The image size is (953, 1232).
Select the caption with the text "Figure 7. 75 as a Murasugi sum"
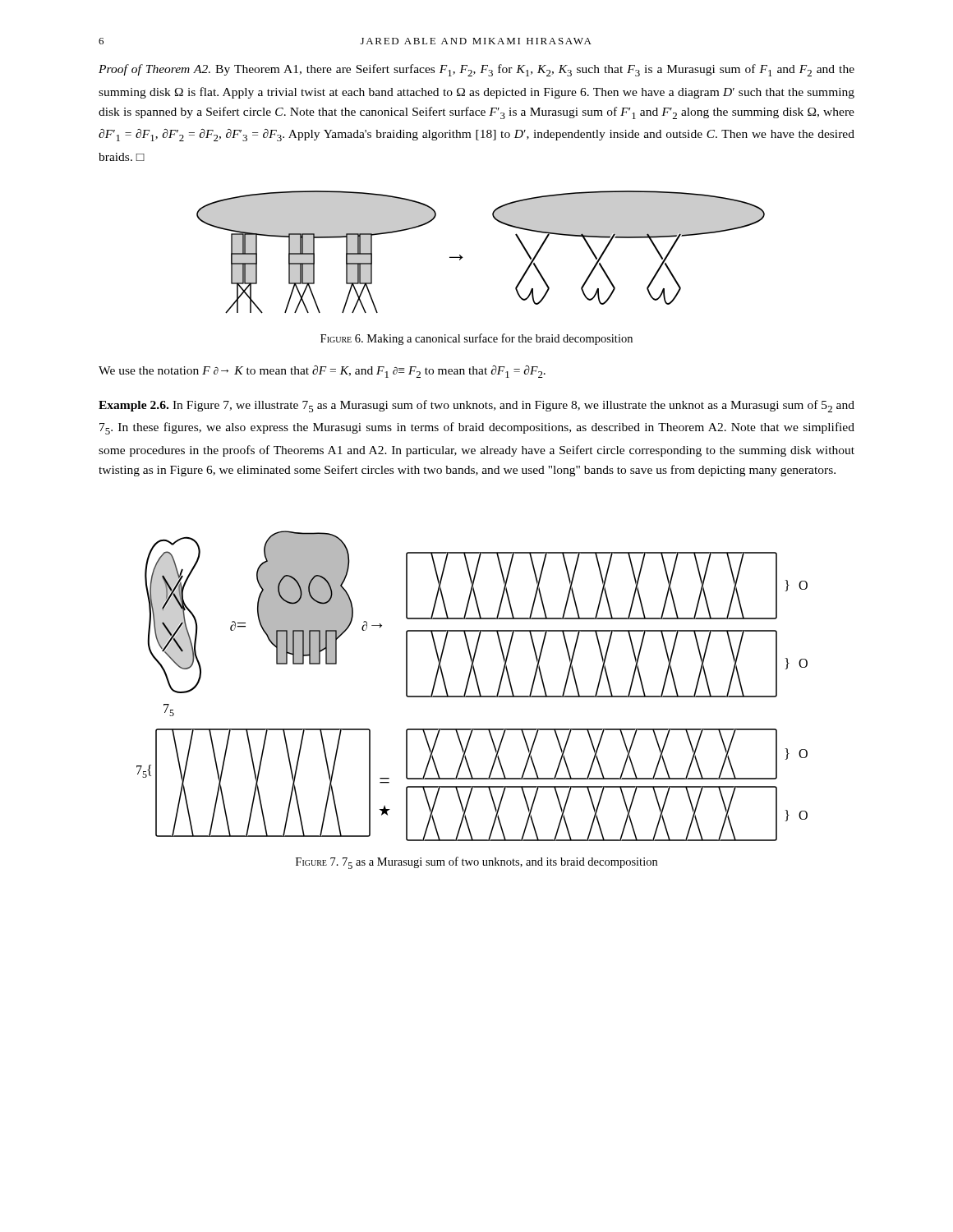(x=476, y=863)
